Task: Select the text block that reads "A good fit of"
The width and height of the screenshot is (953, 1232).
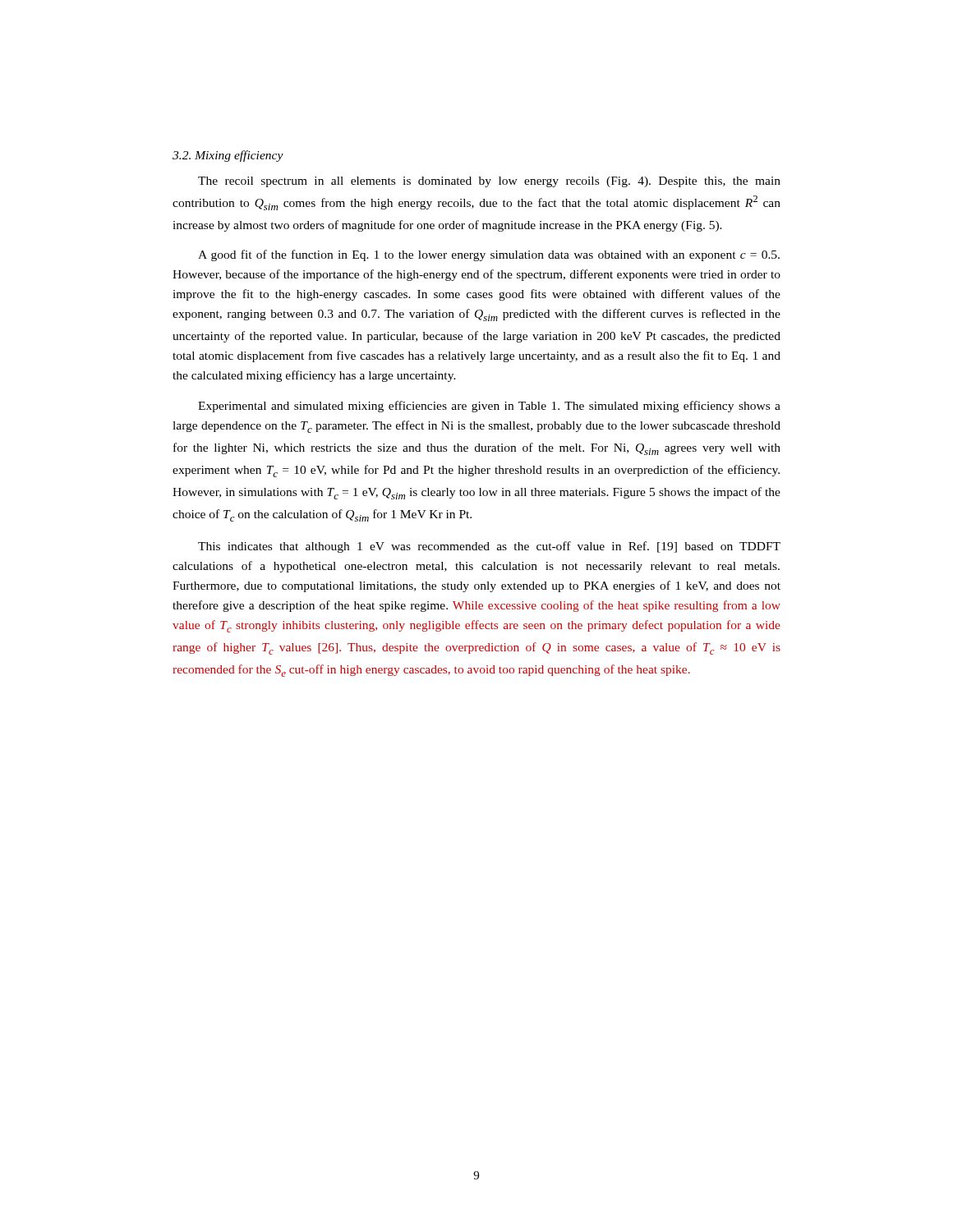Action: pyautogui.click(x=476, y=315)
